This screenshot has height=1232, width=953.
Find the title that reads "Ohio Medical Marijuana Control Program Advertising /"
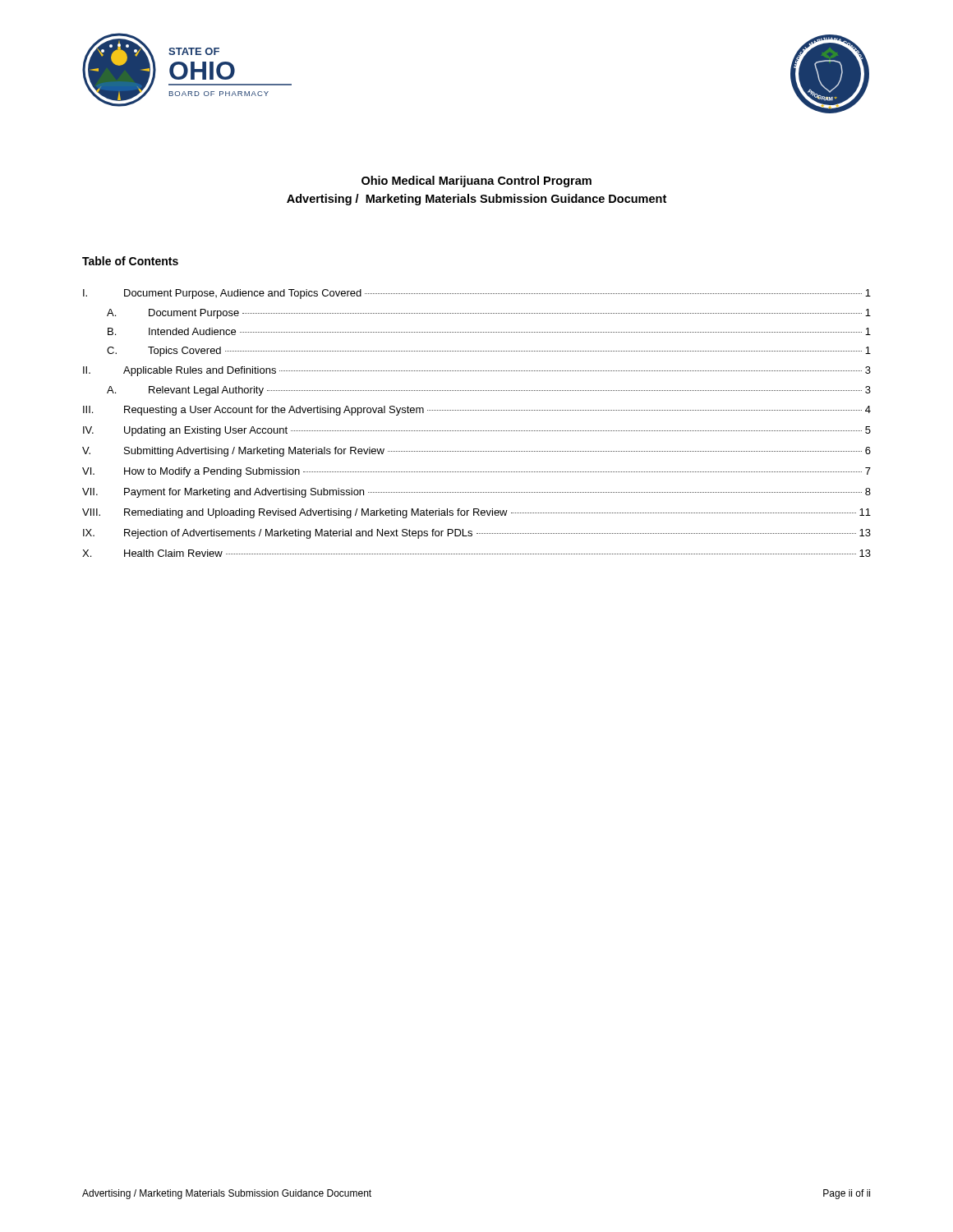476,190
